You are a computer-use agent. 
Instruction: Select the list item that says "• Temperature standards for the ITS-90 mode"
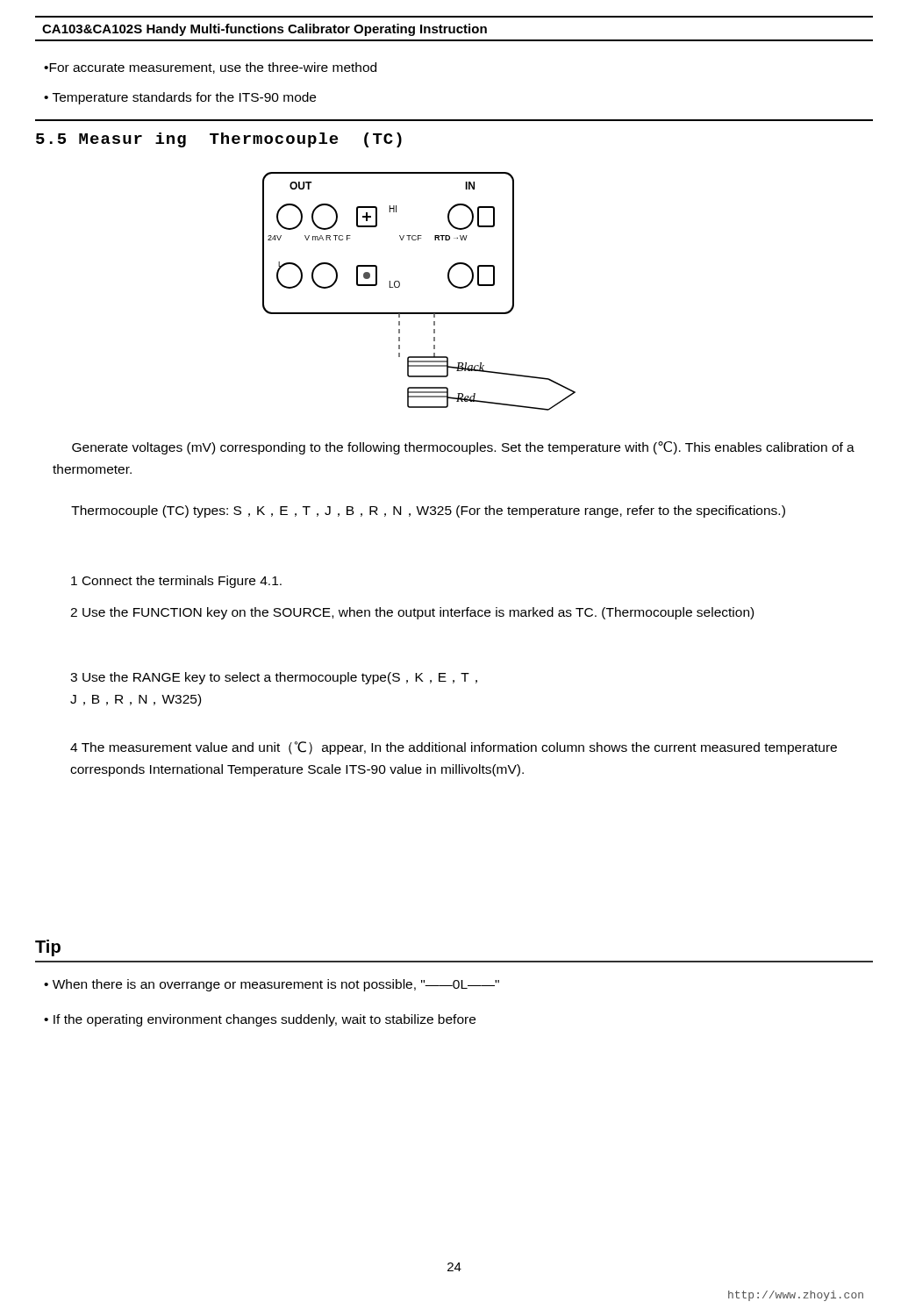point(180,97)
